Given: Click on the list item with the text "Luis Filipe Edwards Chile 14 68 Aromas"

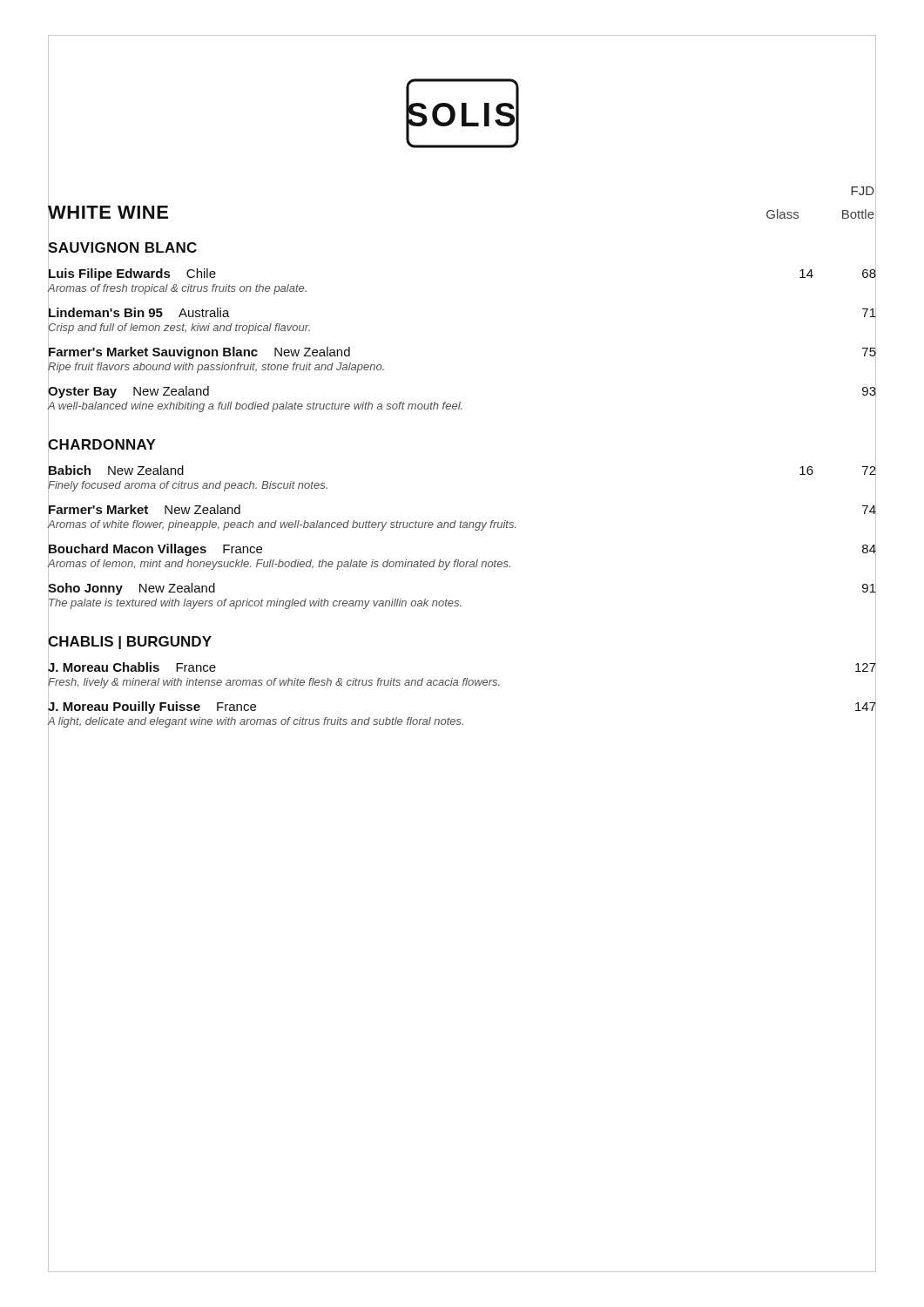Looking at the screenshot, I should click(193, 278).
